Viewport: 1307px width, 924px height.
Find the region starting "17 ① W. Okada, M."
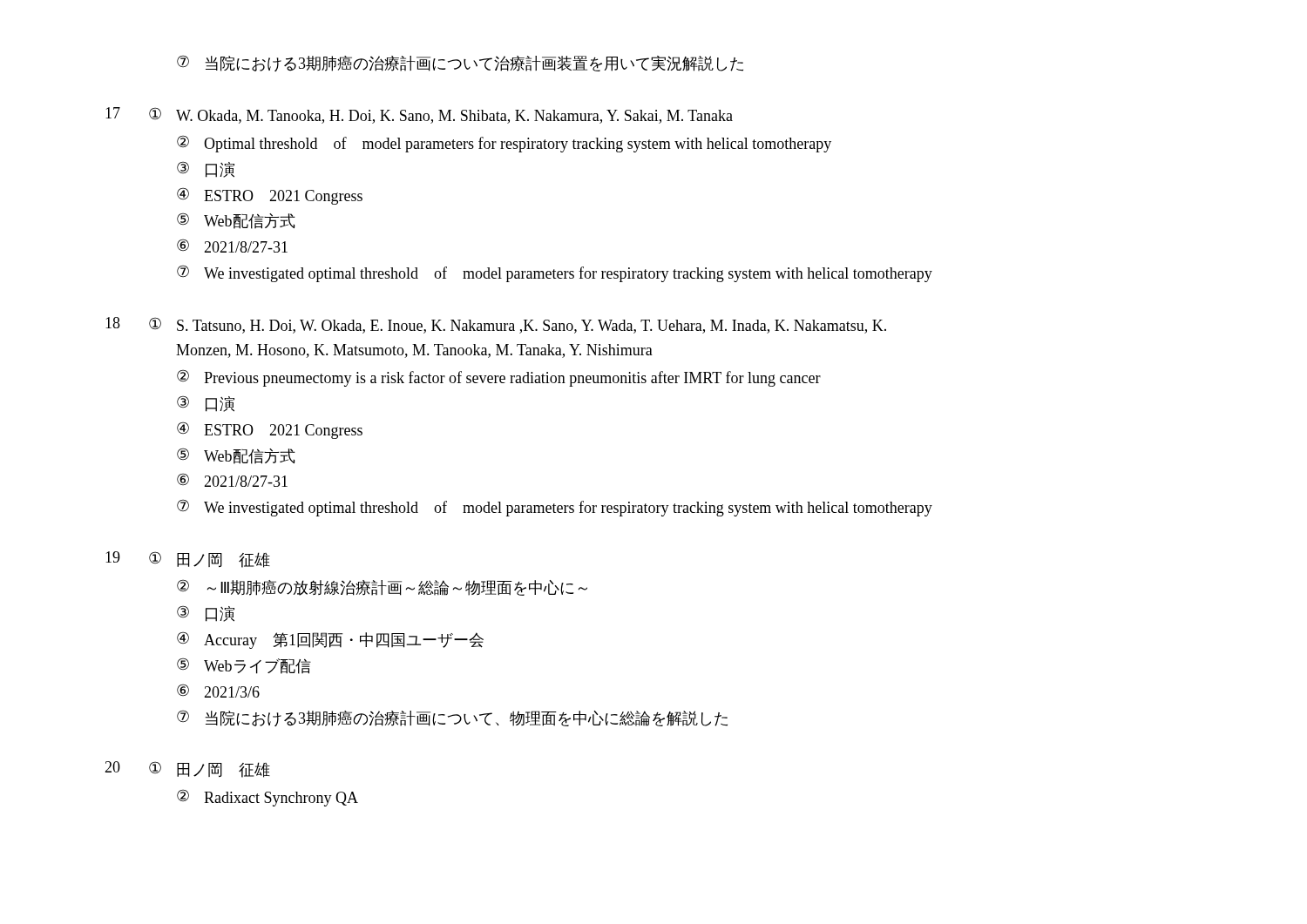(x=419, y=115)
